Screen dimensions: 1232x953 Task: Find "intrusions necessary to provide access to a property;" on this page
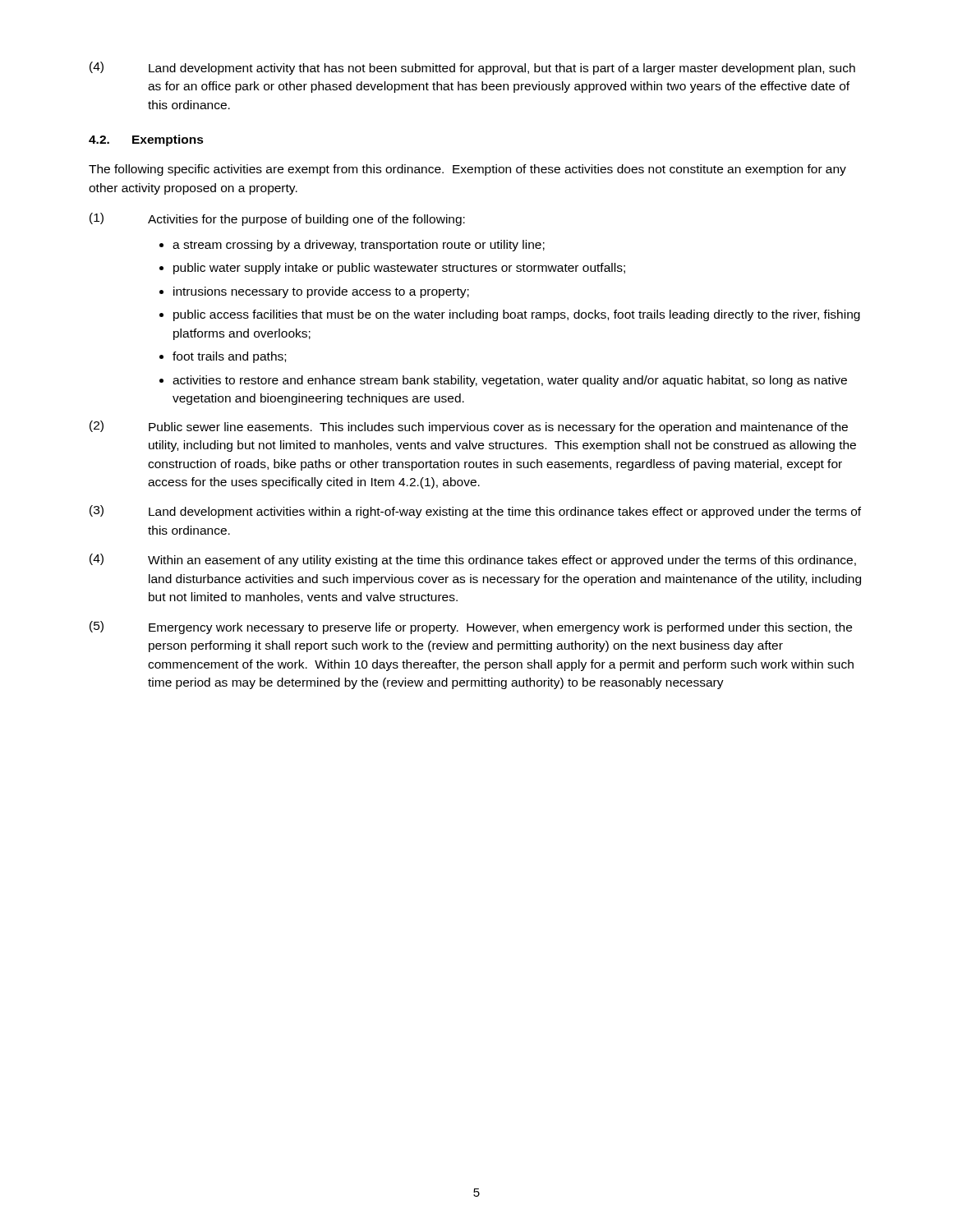click(321, 291)
